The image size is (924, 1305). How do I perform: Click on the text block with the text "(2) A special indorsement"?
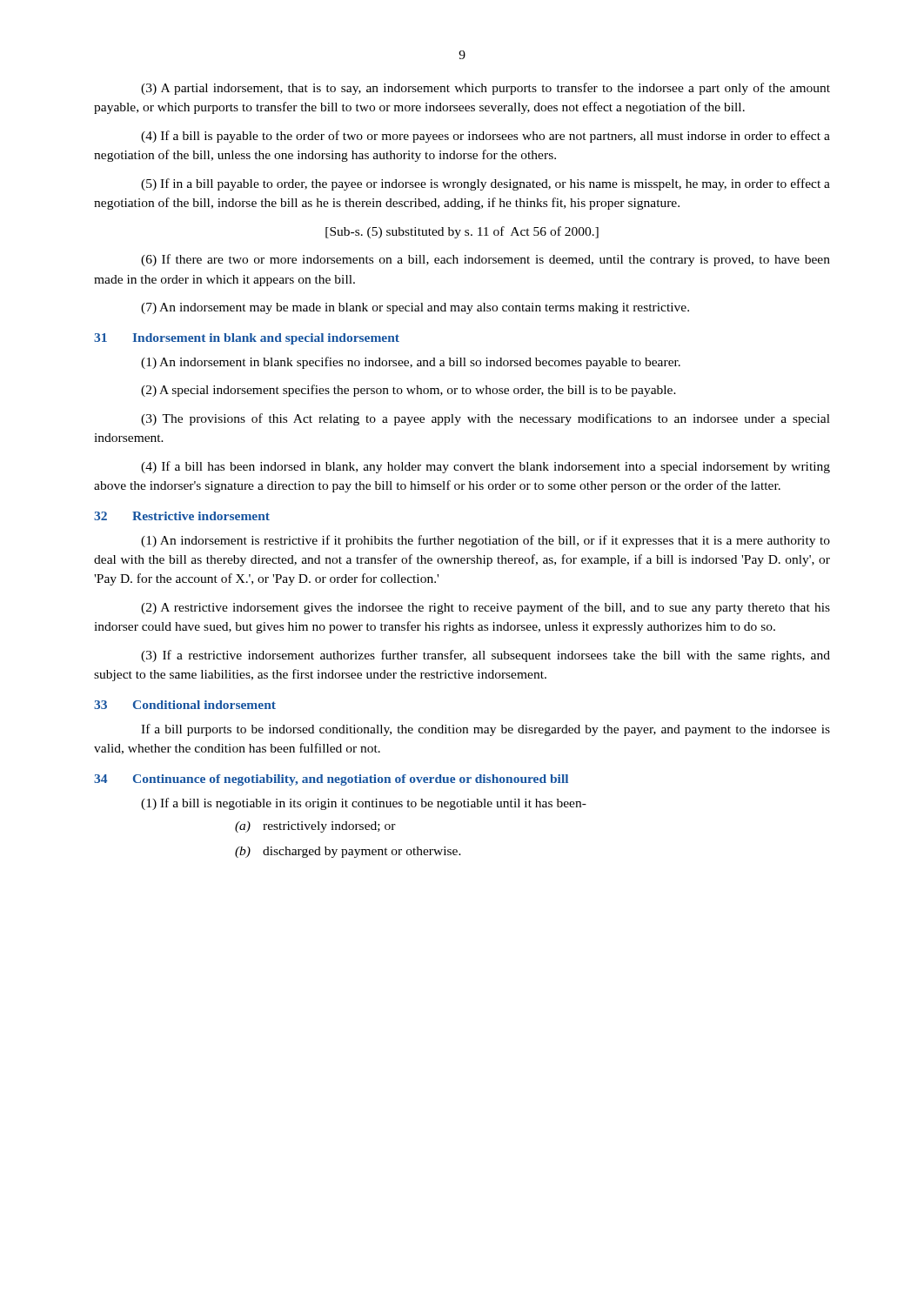tap(409, 389)
